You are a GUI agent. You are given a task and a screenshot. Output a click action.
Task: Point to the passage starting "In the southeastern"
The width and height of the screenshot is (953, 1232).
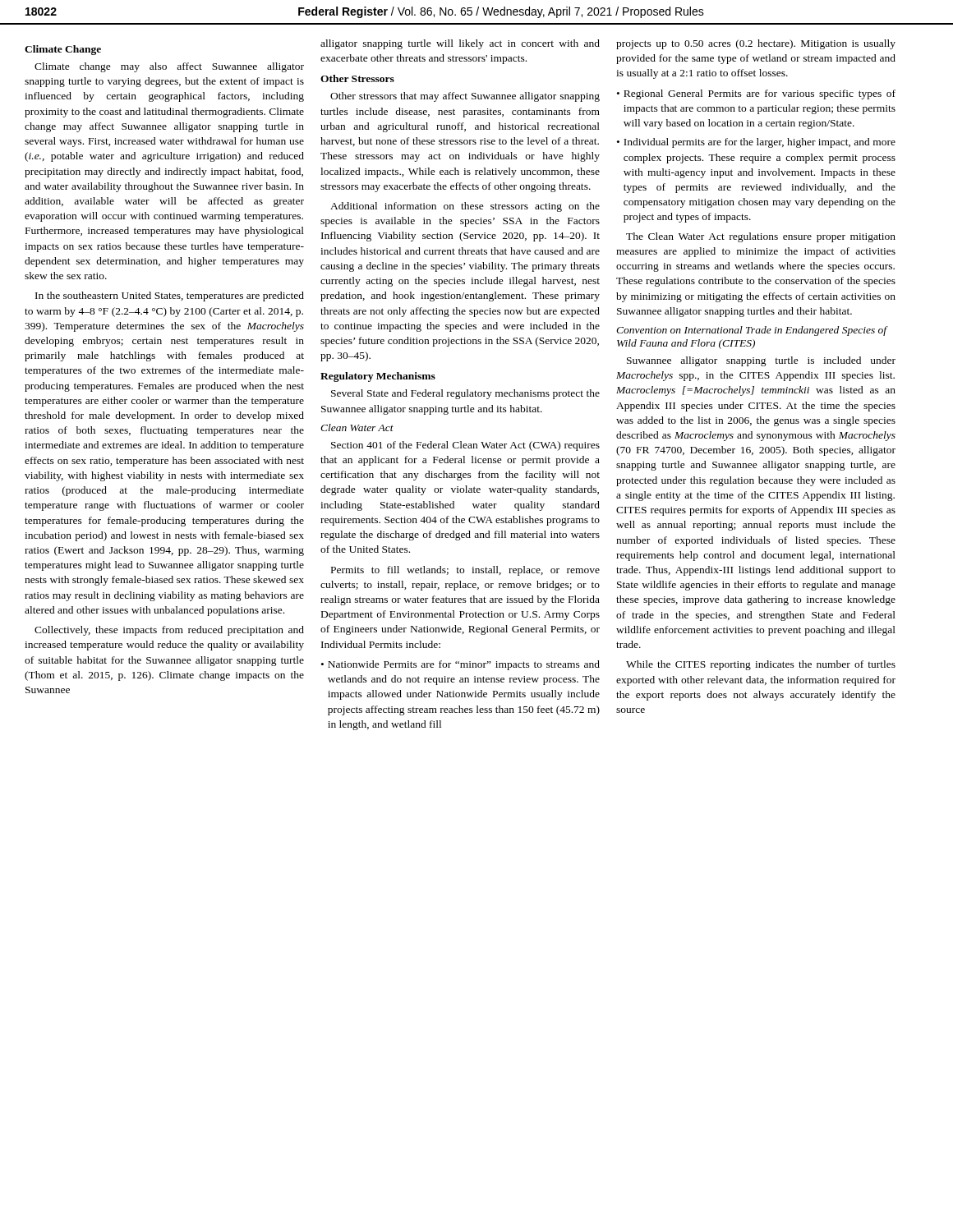coord(164,453)
